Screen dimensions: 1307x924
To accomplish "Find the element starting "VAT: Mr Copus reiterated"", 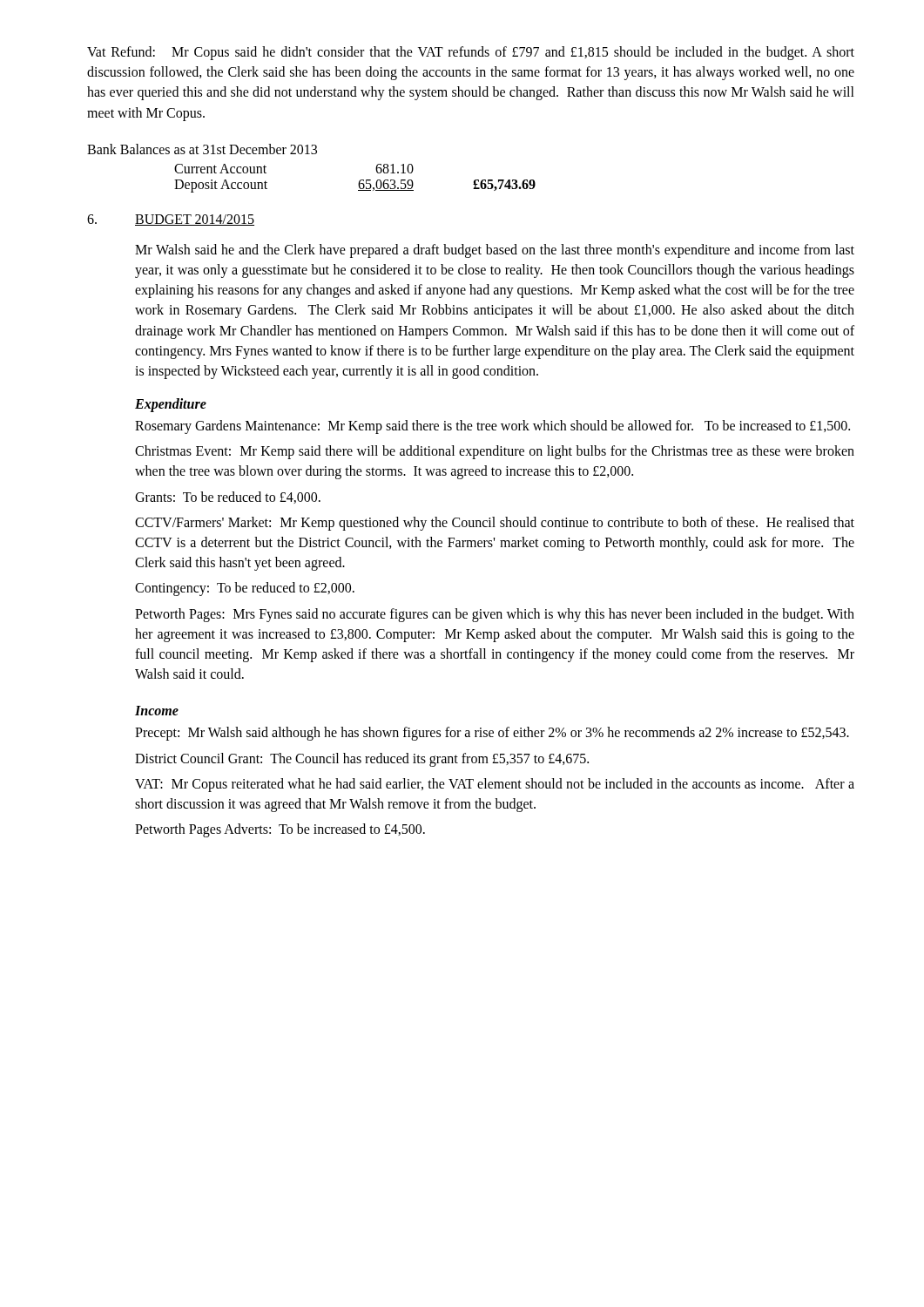I will (495, 794).
